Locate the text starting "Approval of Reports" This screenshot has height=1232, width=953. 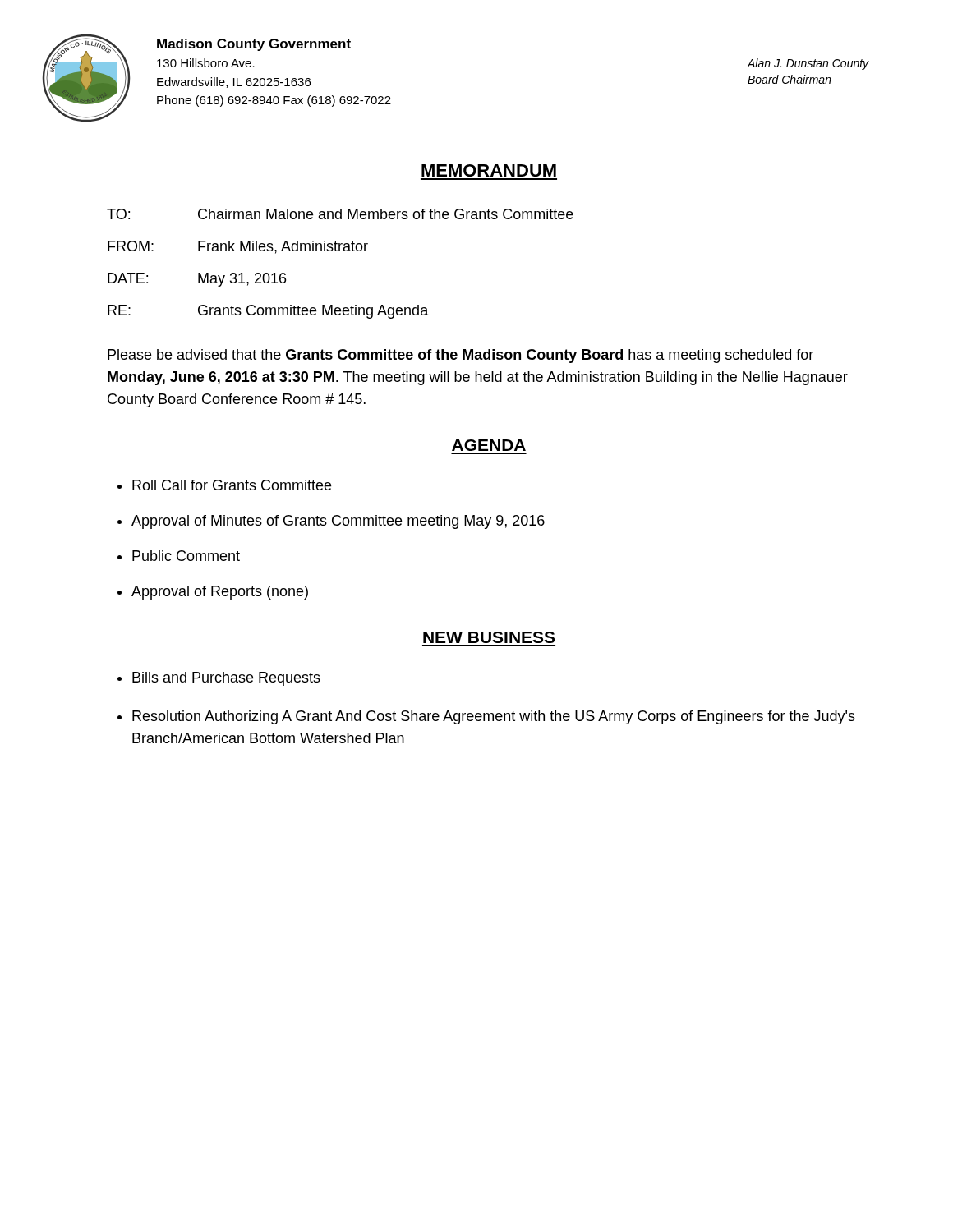tap(220, 591)
